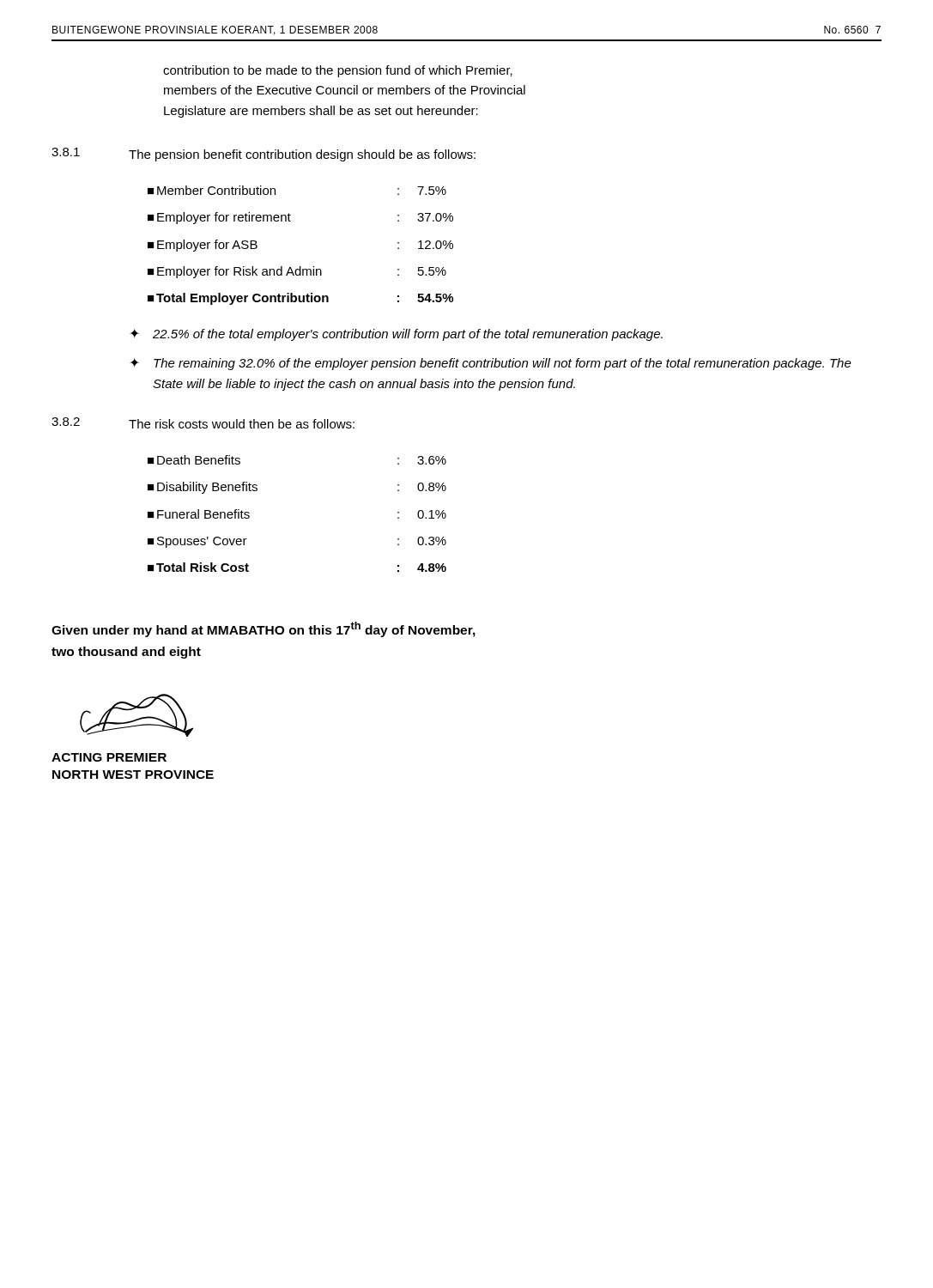
Task: Locate the list item with the text "✦ 22.5% of"
Action: click(x=505, y=334)
